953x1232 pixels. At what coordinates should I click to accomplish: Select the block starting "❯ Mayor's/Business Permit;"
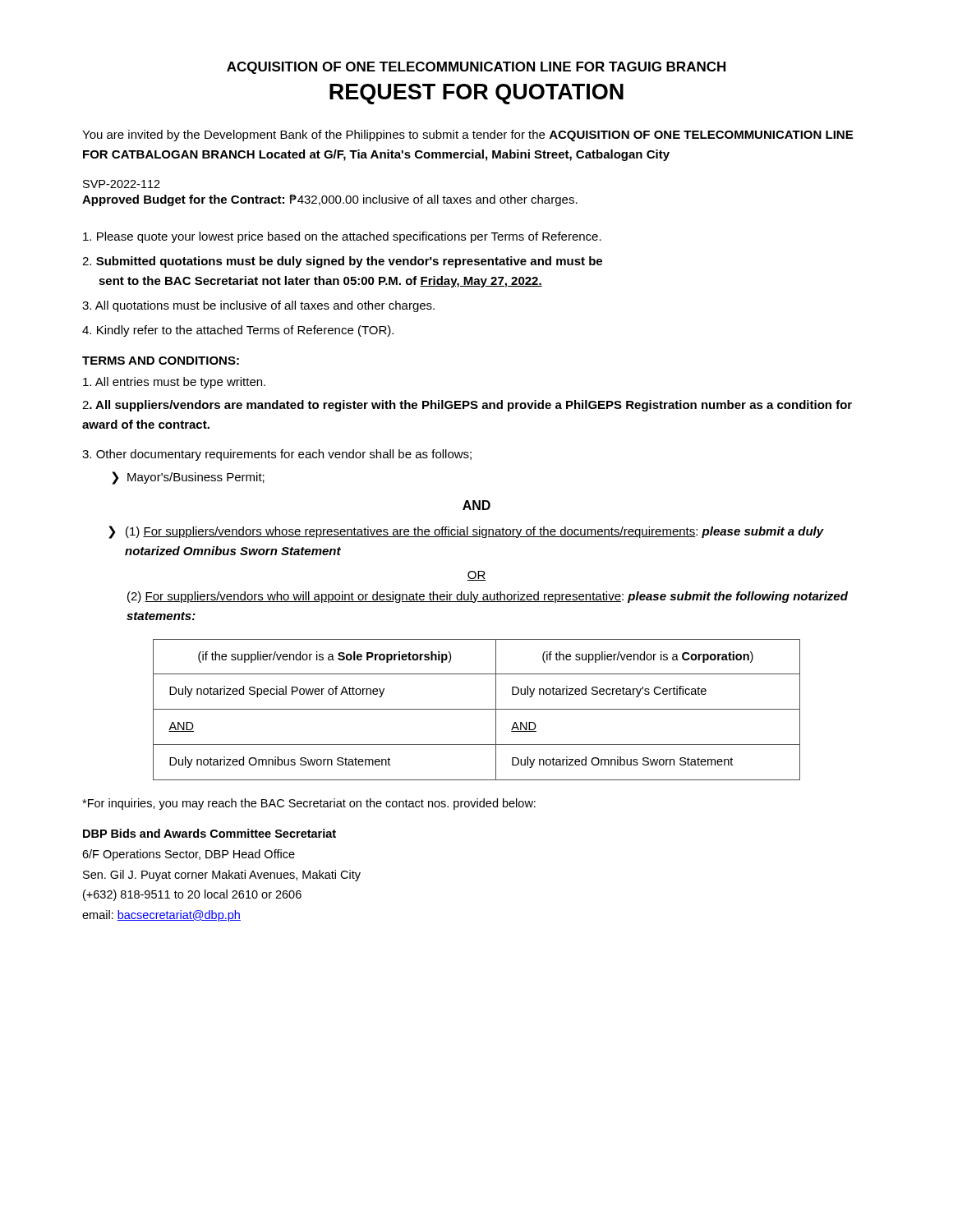[188, 477]
